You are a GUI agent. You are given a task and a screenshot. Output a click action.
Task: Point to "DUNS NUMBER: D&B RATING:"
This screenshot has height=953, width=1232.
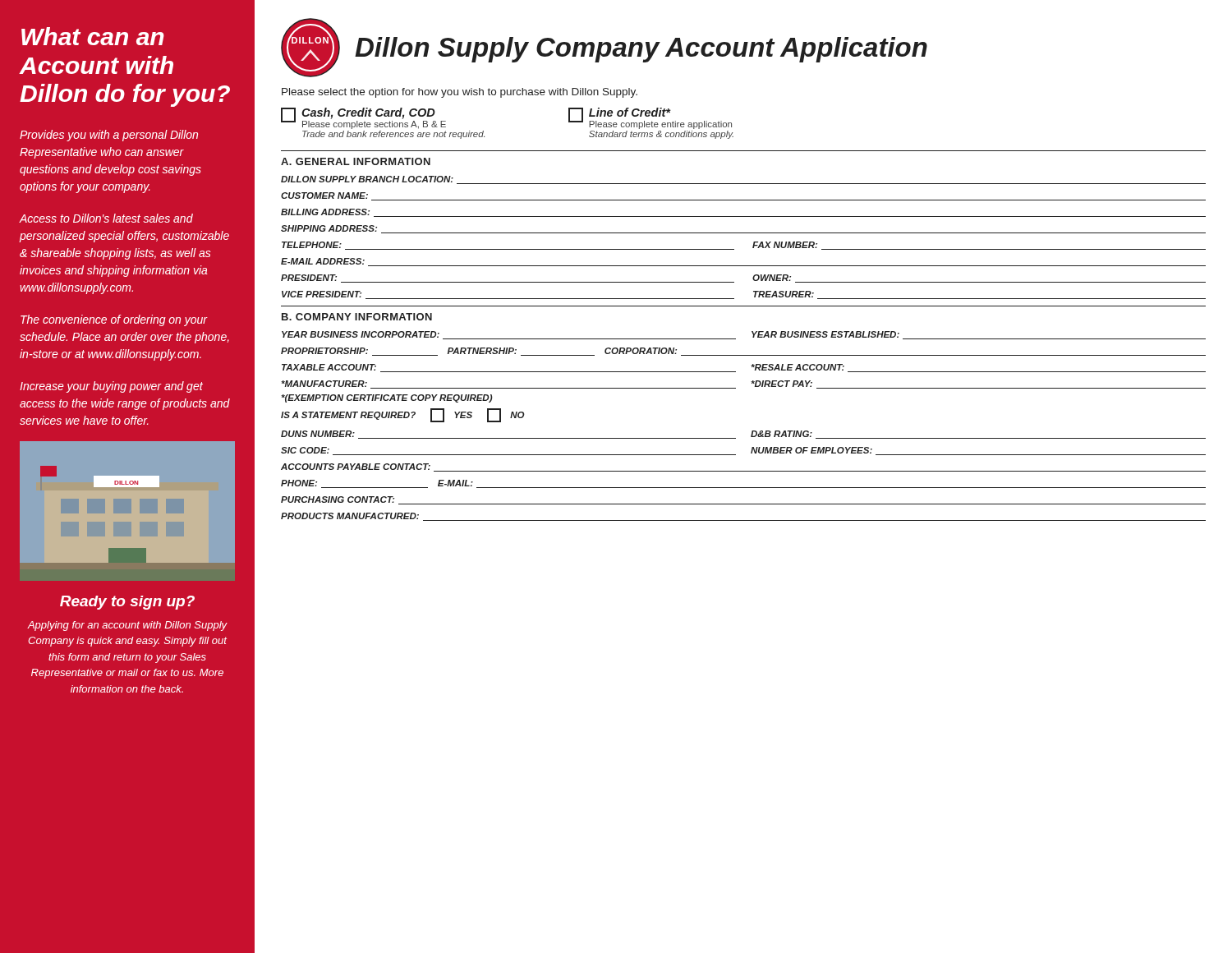point(743,433)
